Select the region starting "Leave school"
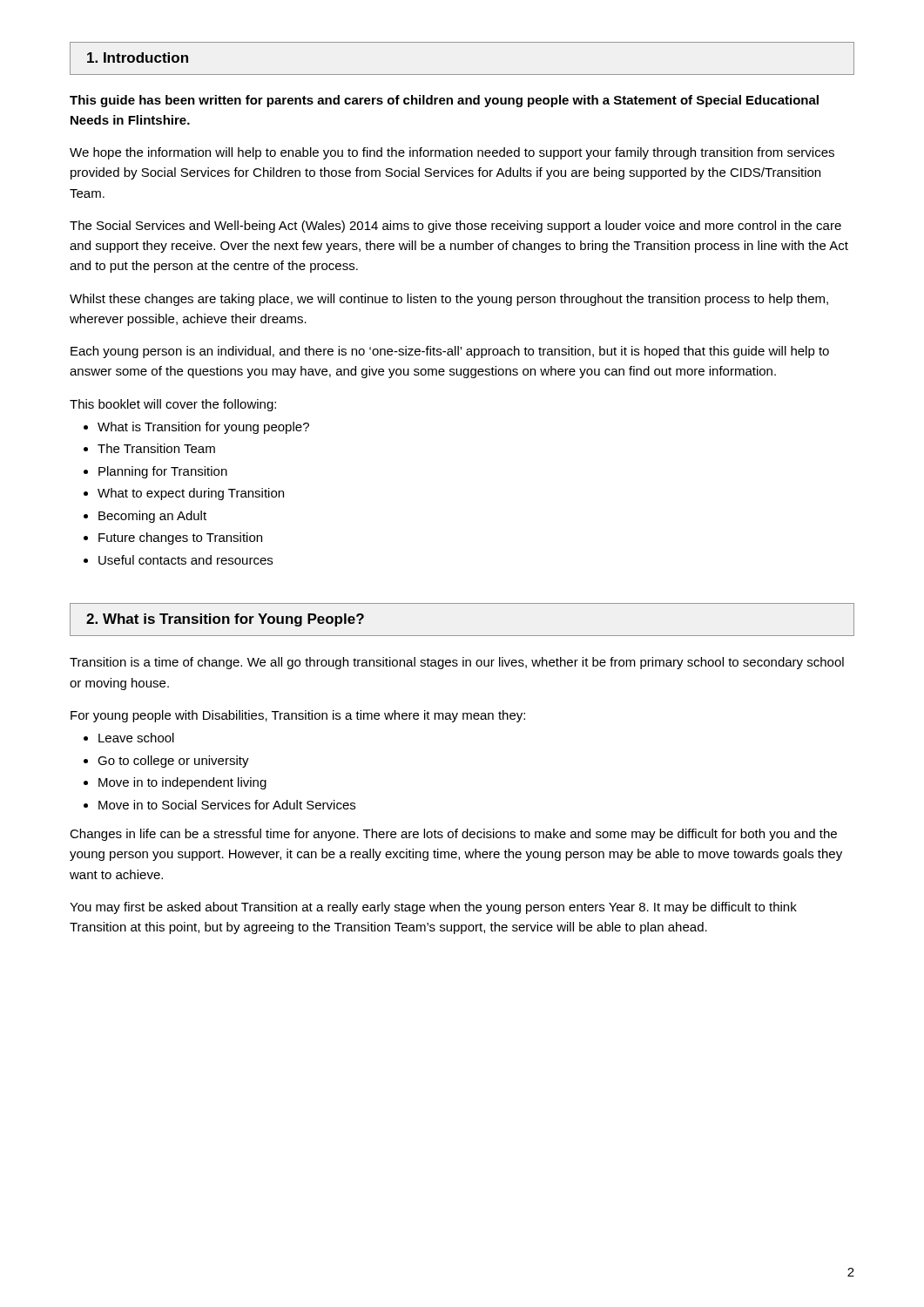This screenshot has width=924, height=1307. point(136,738)
